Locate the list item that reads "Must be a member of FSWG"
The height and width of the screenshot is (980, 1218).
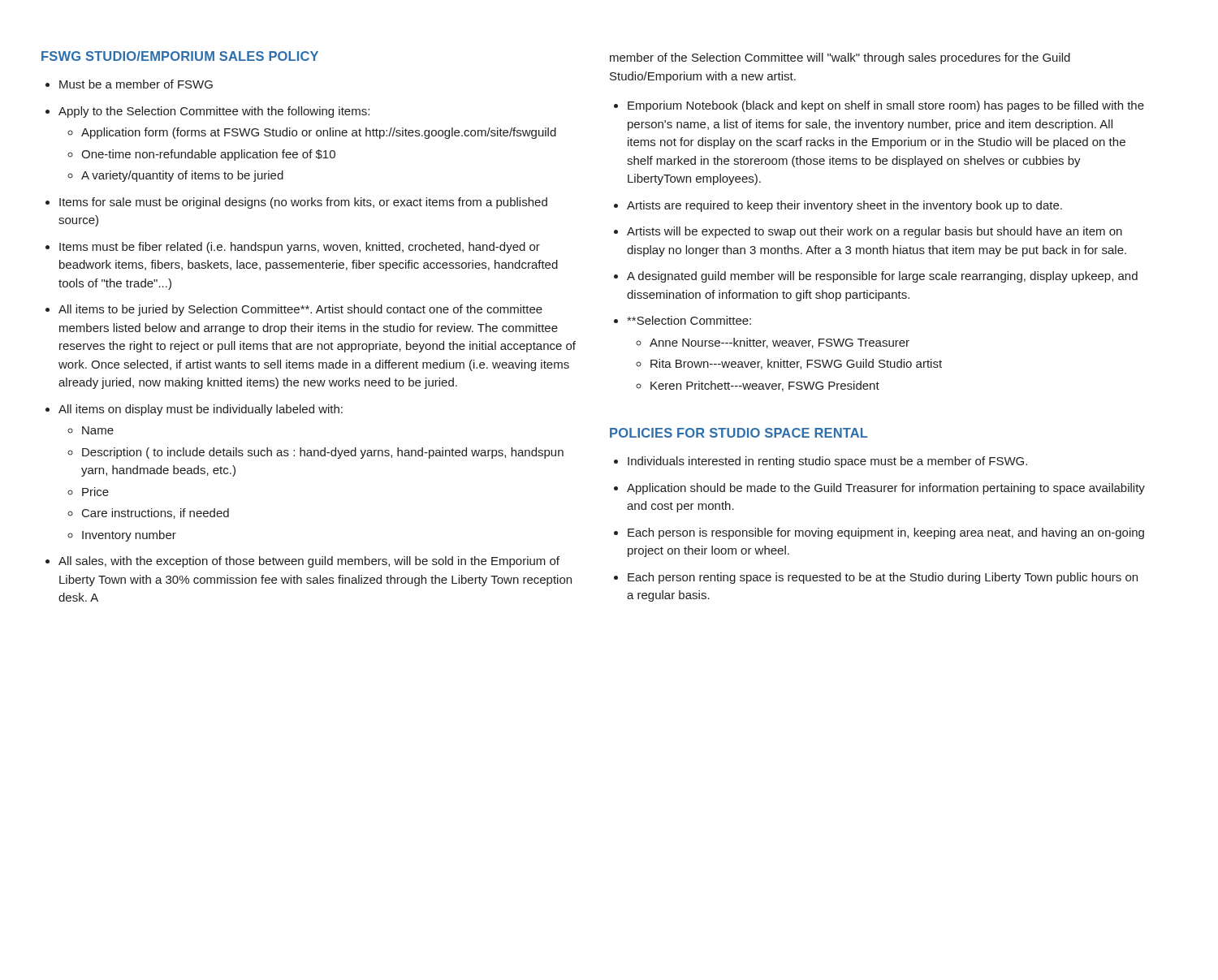point(136,84)
